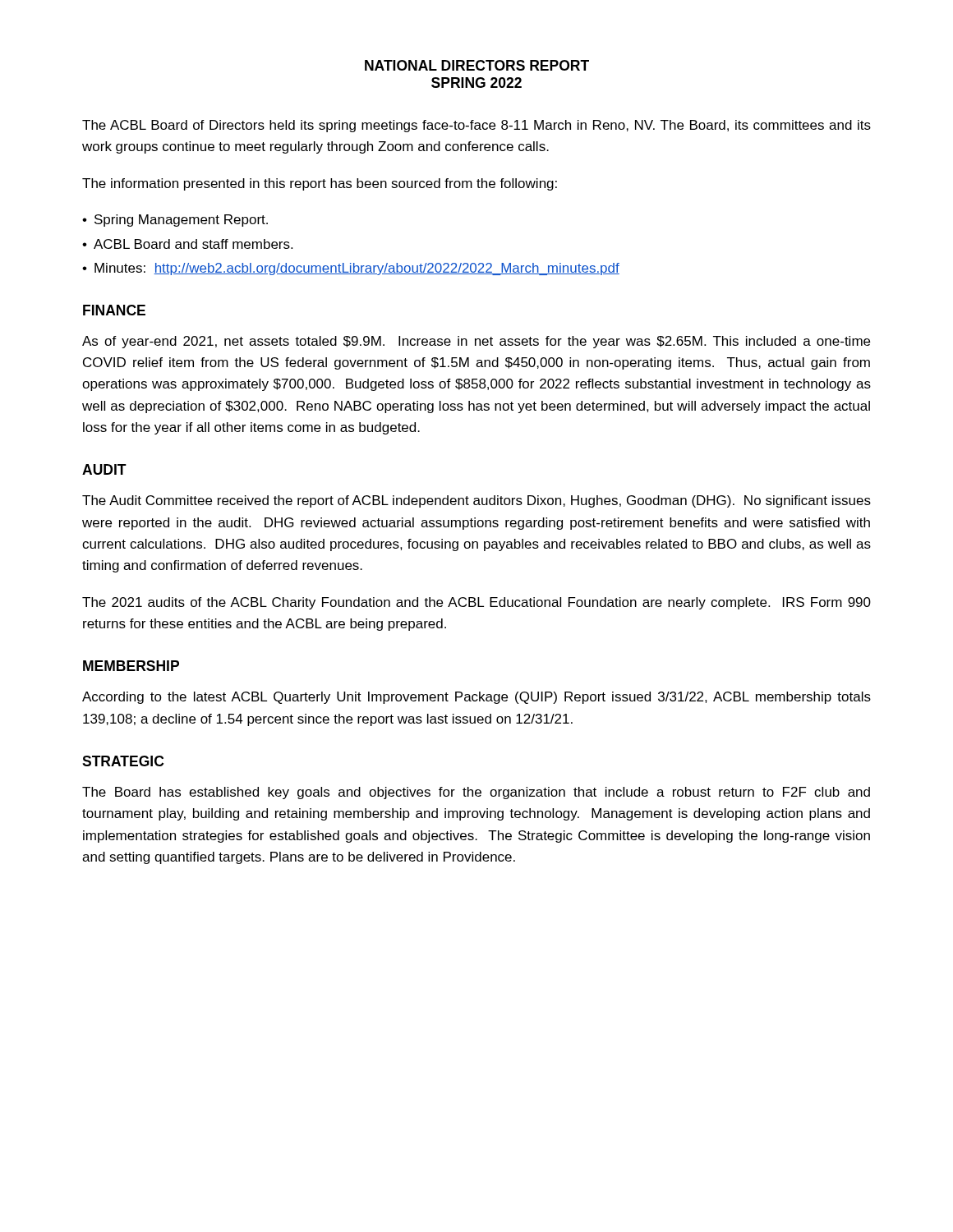
Task: Find the list item containing "• ACBL Board and staff members."
Action: click(x=188, y=244)
